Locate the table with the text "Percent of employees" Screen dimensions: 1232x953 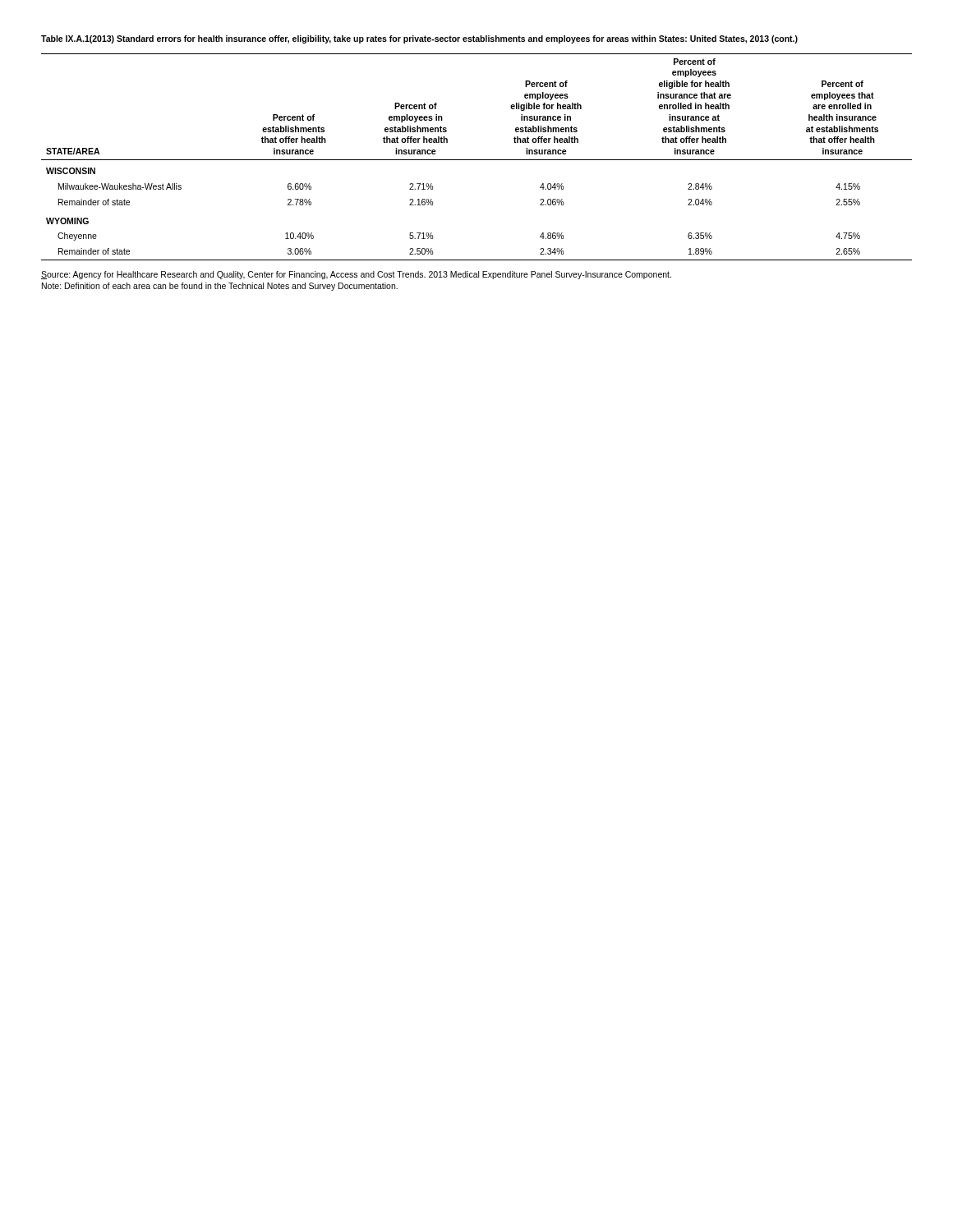point(476,157)
